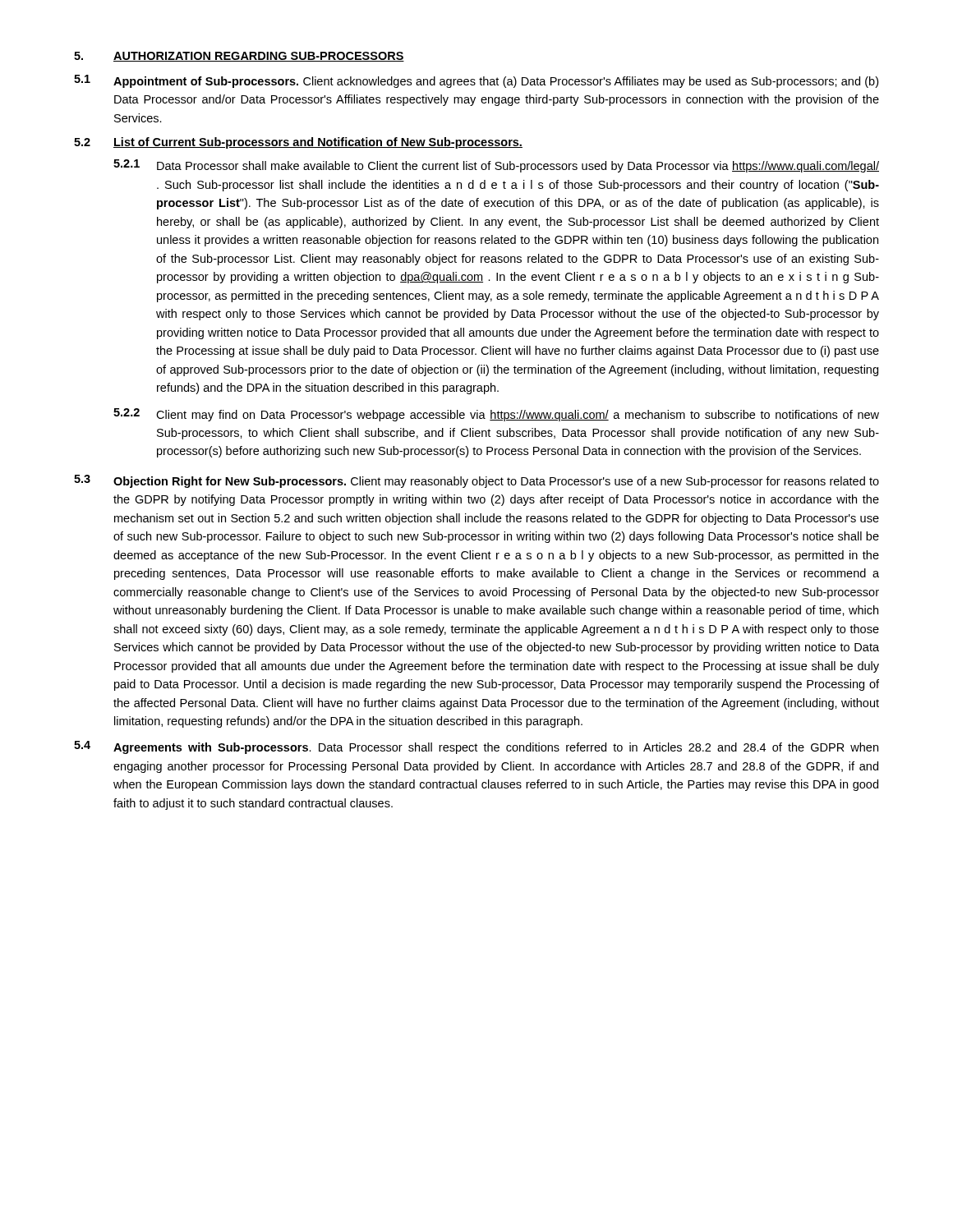Locate the list item that says "5.2.1 Data Processor shall"
The width and height of the screenshot is (953, 1232).
pyautogui.click(x=496, y=277)
